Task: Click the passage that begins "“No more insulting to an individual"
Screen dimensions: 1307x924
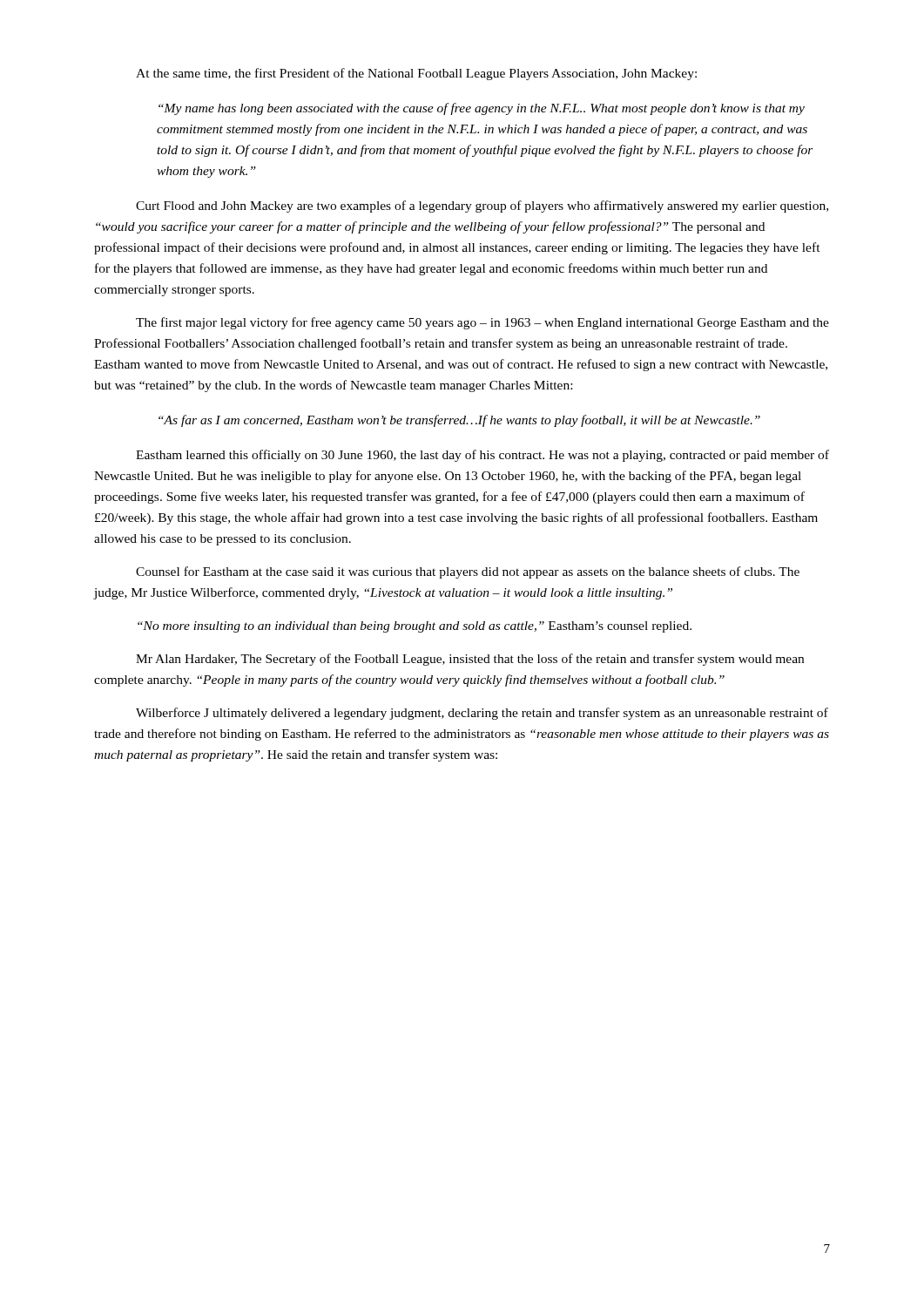Action: pos(462,626)
